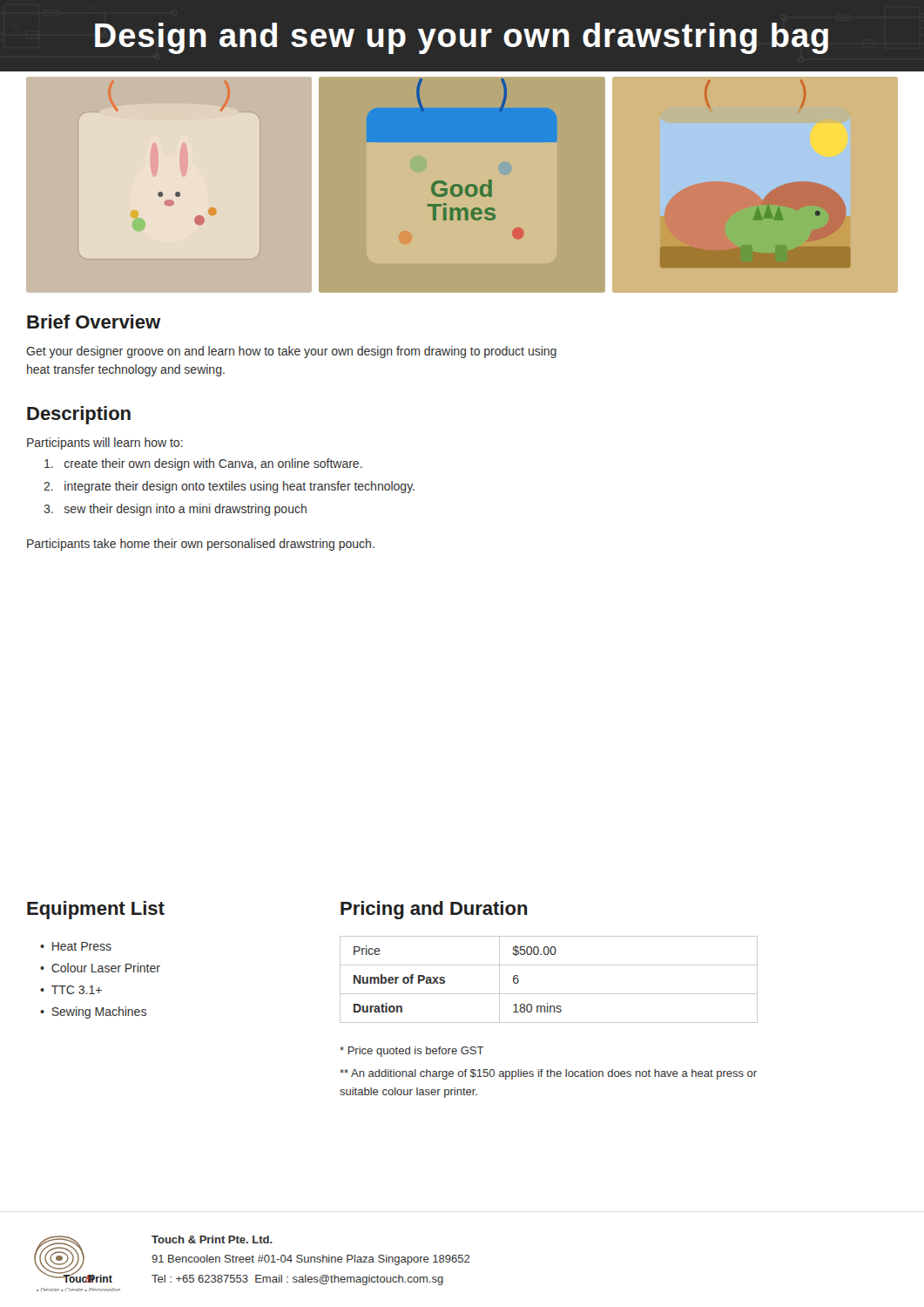924x1307 pixels.
Task: Locate the footnote that says "Price quoted is before"
Action: tap(412, 1052)
